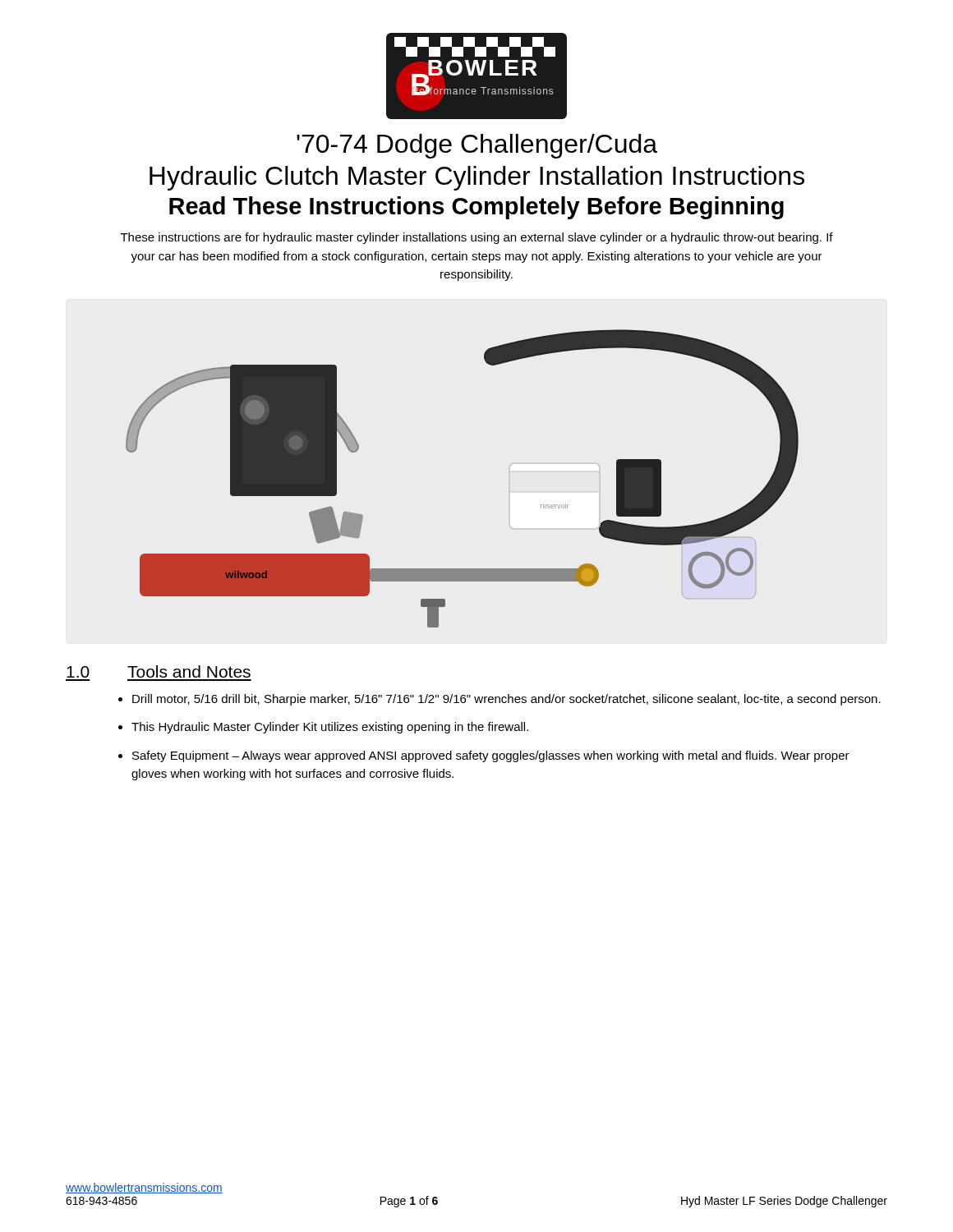Find the block on this page that starts "This Hydraulic Master Cylinder Kit utilizes"
The image size is (953, 1232).
[x=330, y=726]
